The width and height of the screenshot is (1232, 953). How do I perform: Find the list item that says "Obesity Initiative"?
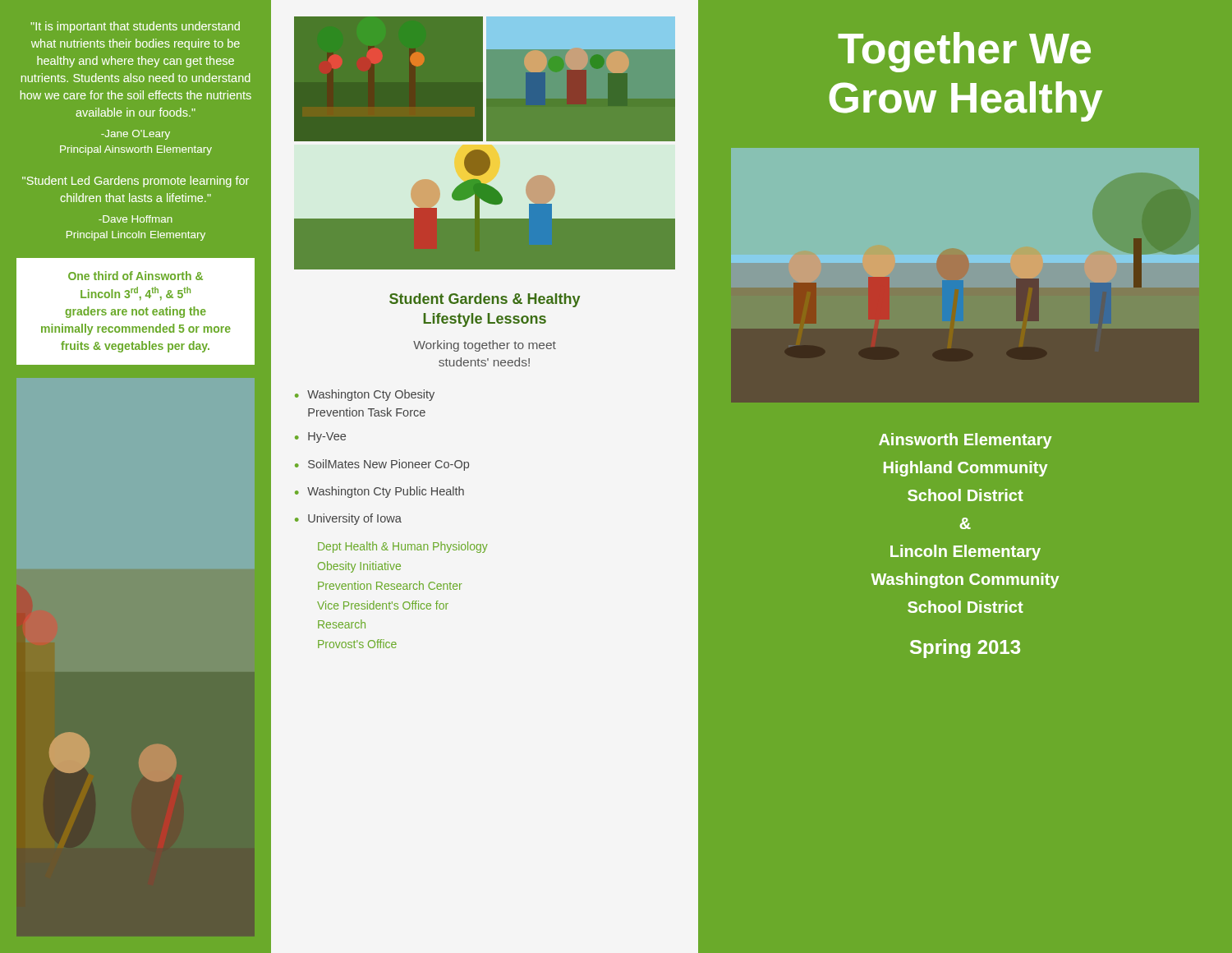point(359,566)
